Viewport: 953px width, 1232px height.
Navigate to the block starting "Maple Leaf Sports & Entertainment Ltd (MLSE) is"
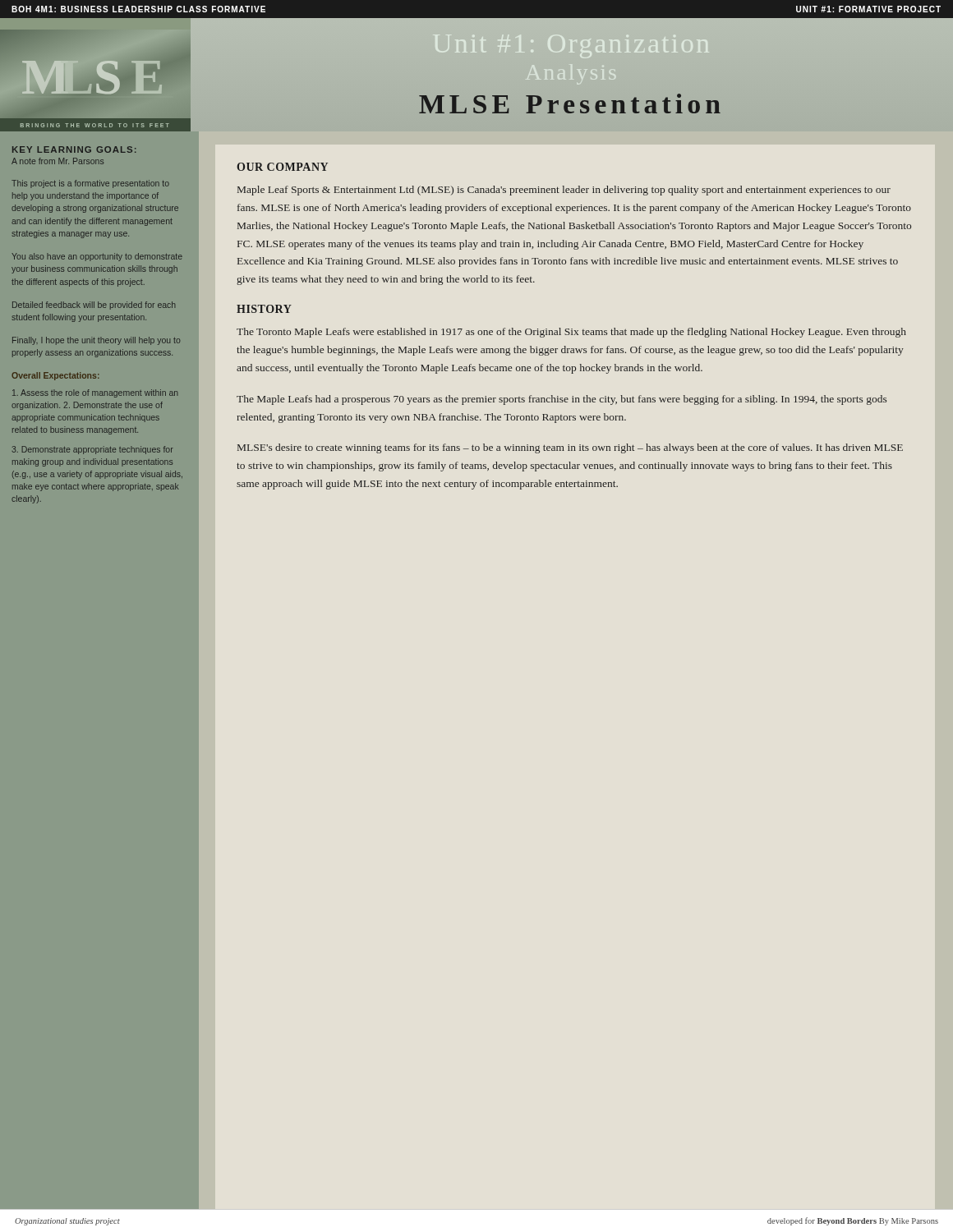[574, 234]
